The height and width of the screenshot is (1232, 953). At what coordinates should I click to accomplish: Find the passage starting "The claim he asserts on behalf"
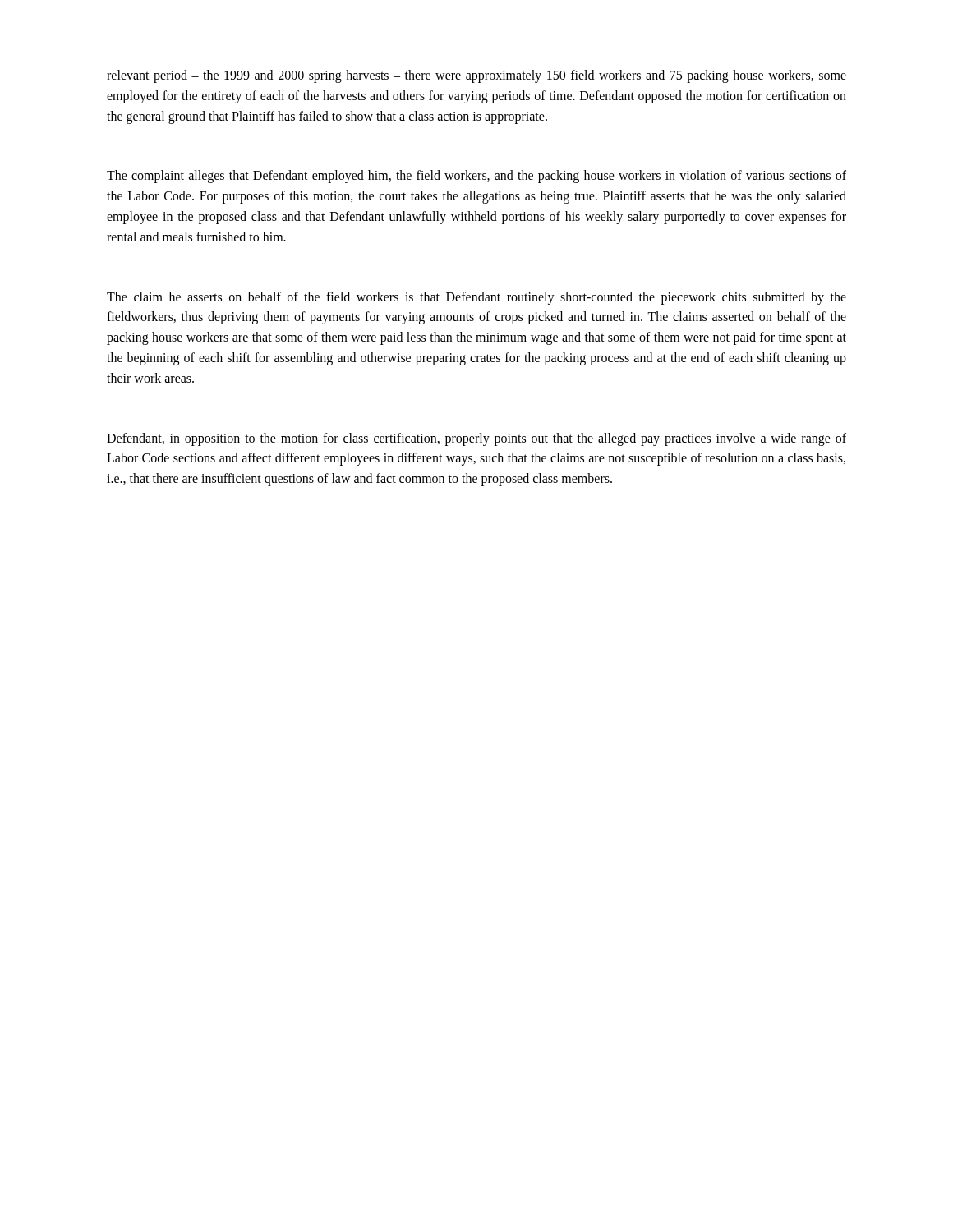point(476,337)
